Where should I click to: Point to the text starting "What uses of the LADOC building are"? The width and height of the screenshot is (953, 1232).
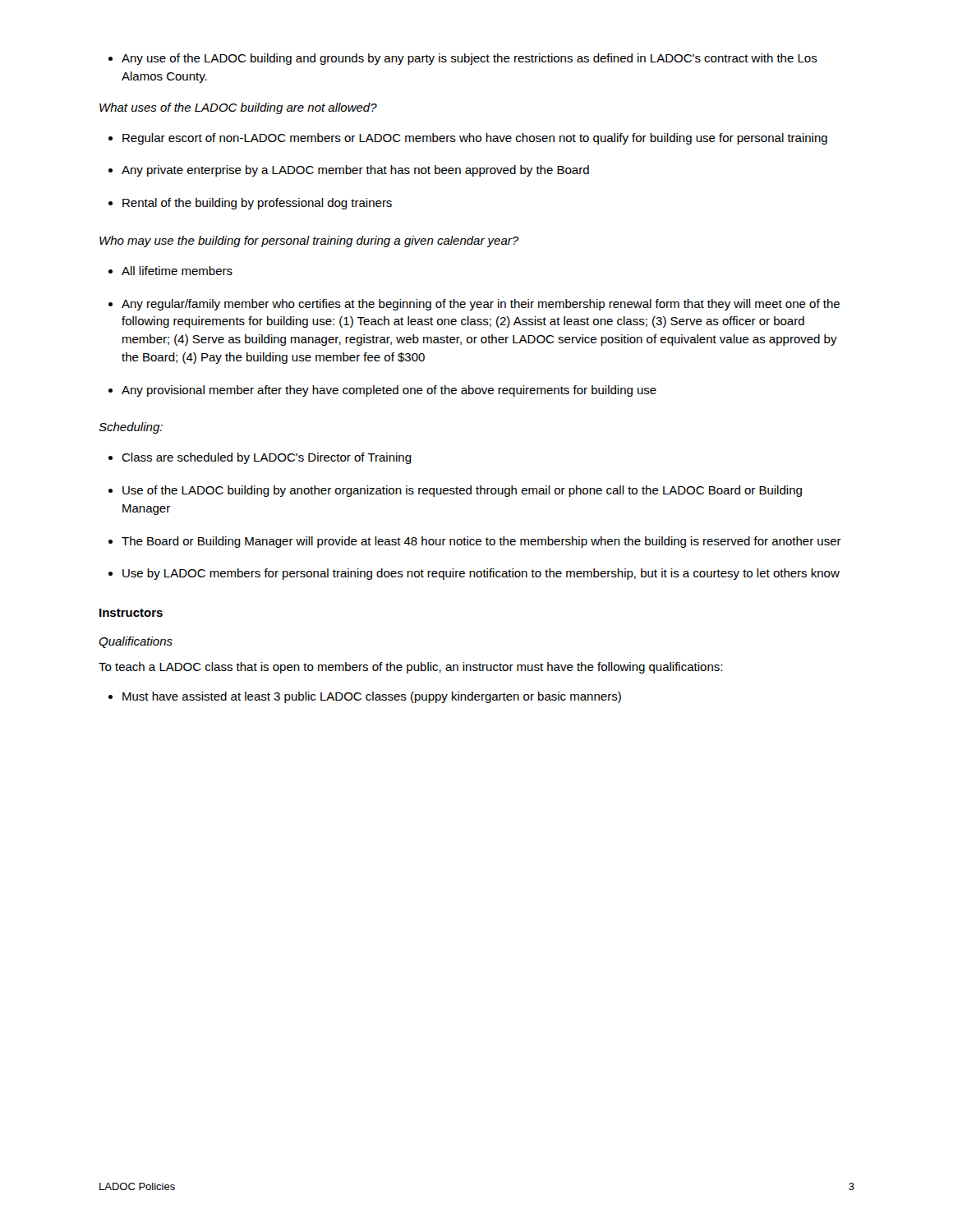(x=238, y=108)
